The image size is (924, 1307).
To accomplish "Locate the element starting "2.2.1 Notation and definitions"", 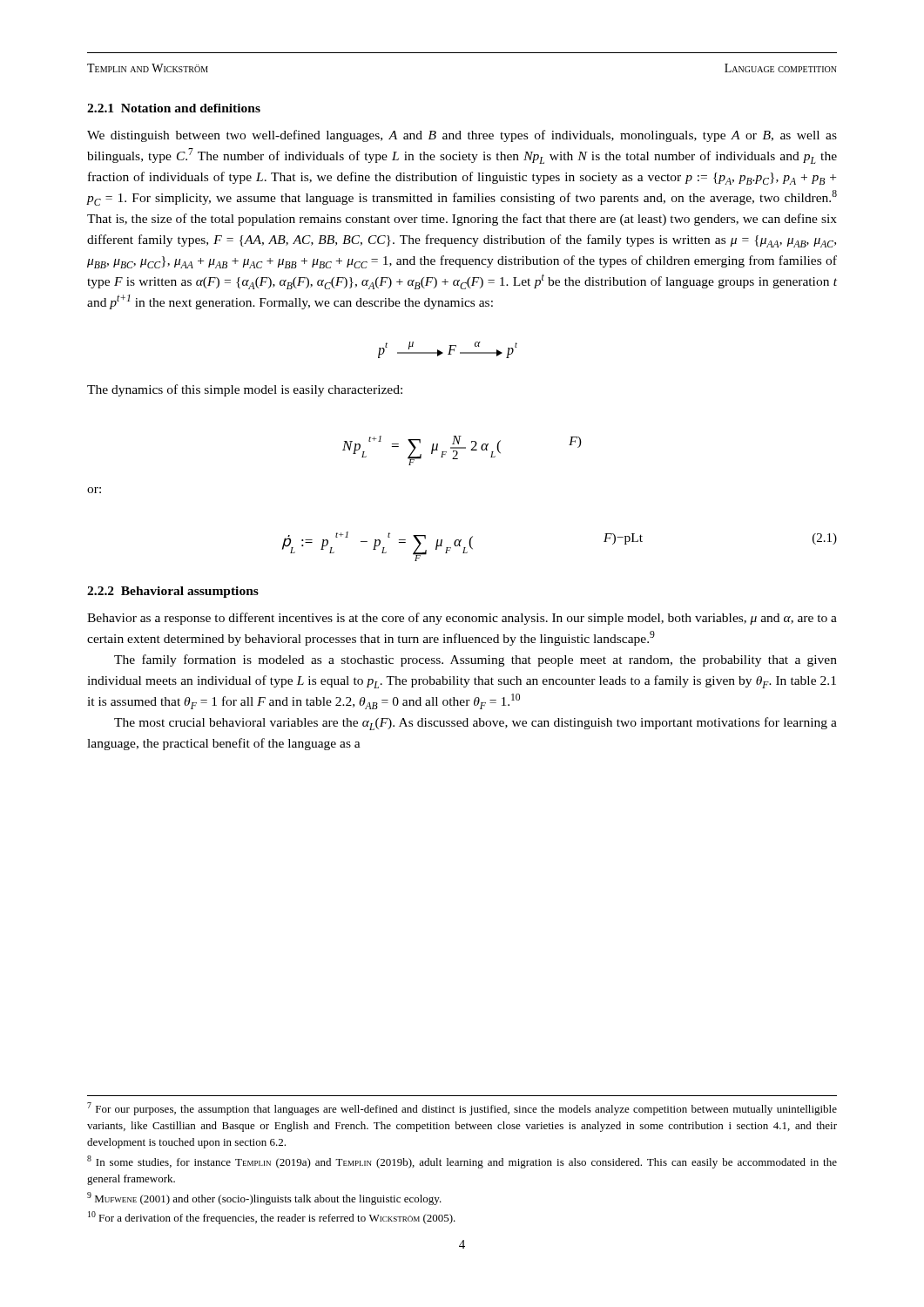I will 174,108.
